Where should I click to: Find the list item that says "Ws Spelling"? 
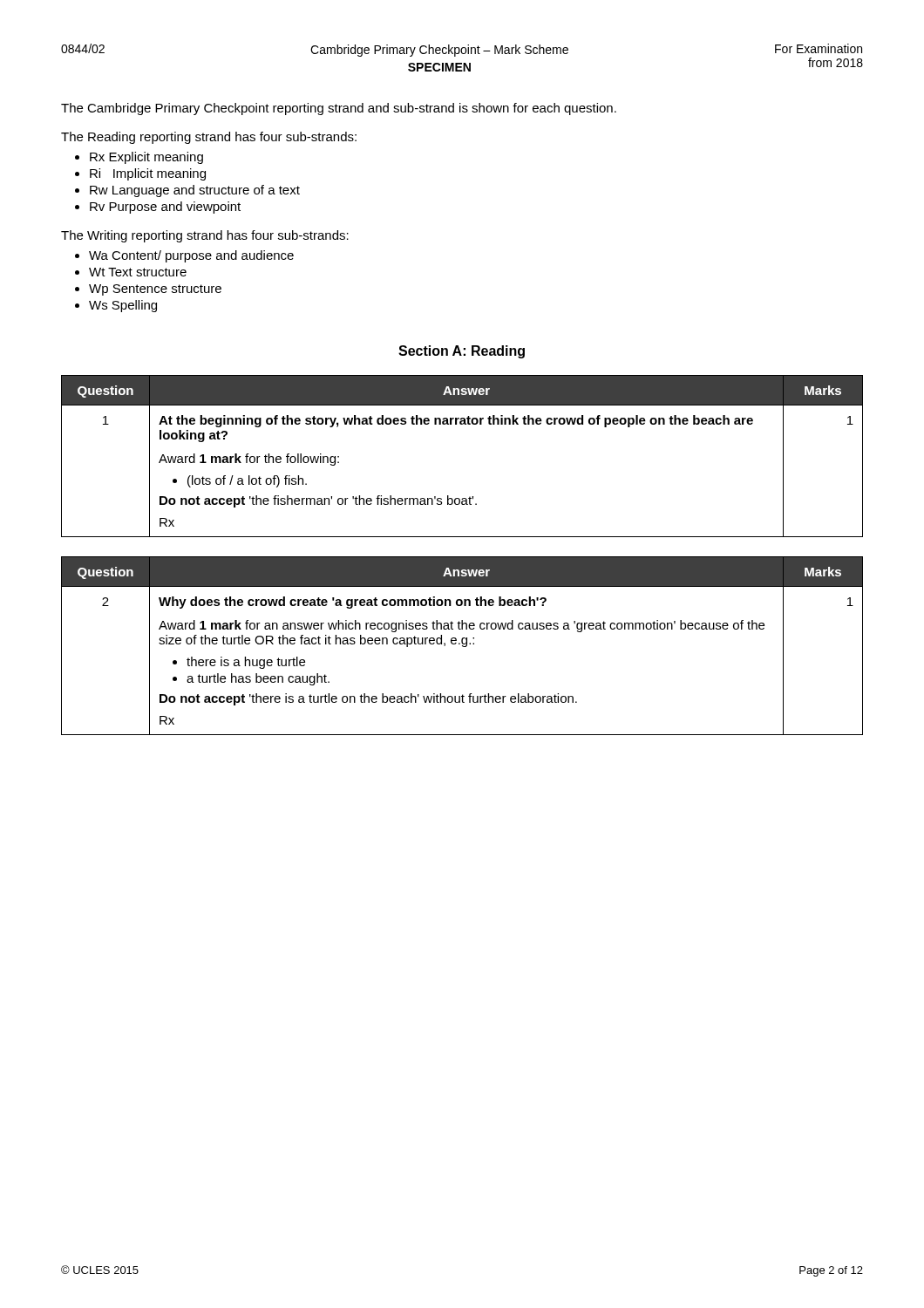pyautogui.click(x=123, y=305)
